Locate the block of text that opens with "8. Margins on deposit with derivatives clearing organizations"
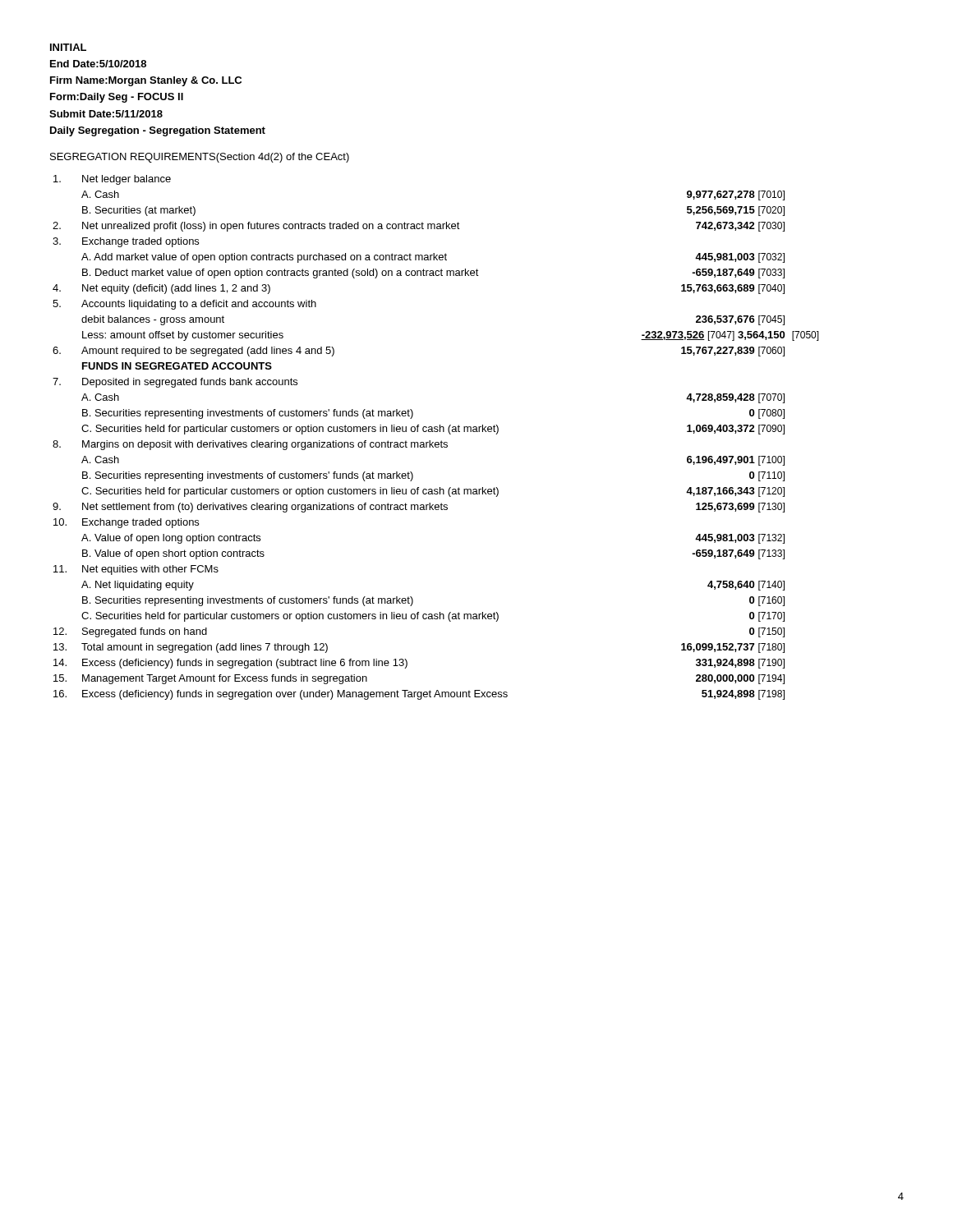Image resolution: width=953 pixels, height=1232 pixels. click(250, 445)
